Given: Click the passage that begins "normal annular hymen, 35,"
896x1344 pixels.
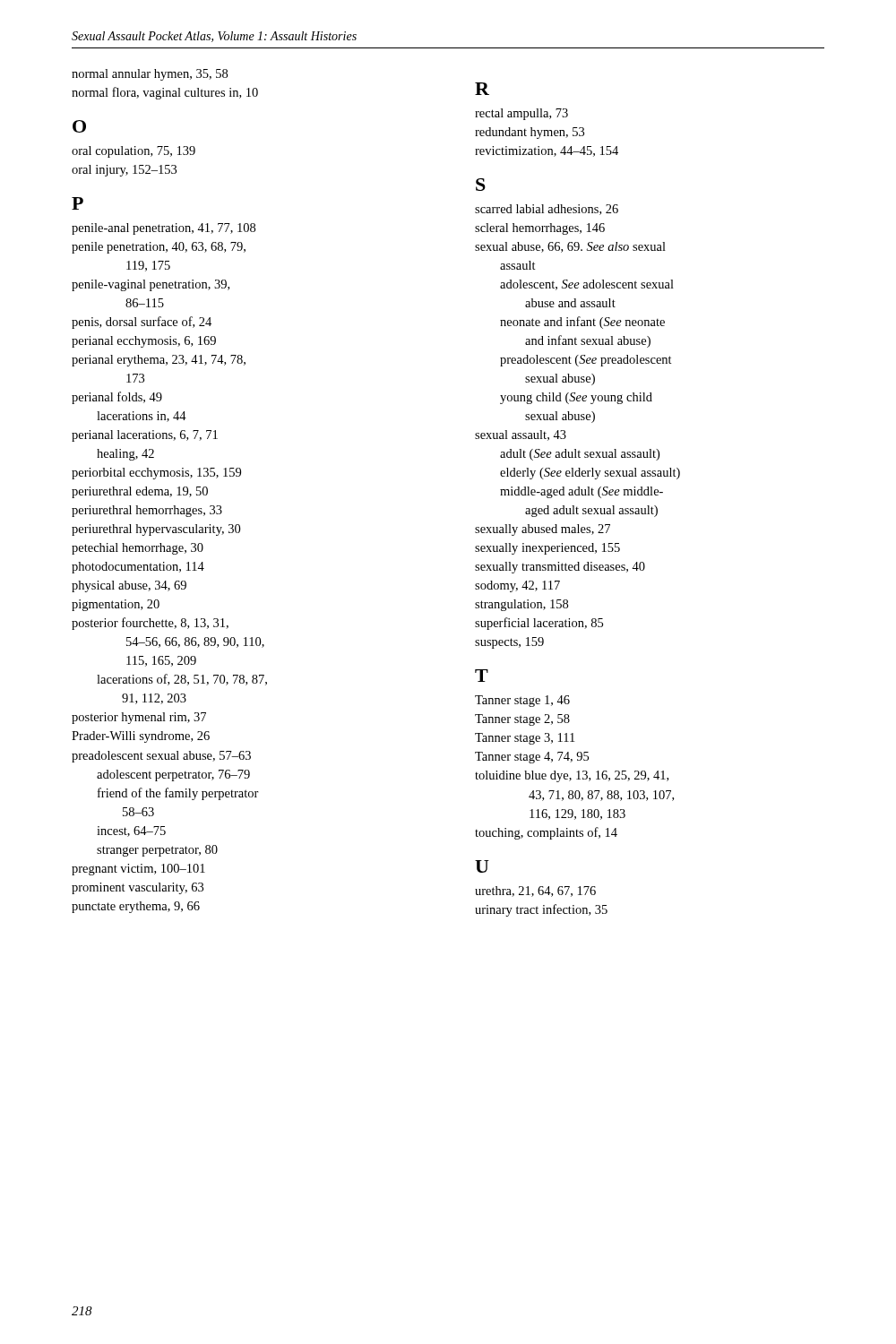Looking at the screenshot, I should pyautogui.click(x=255, y=83).
